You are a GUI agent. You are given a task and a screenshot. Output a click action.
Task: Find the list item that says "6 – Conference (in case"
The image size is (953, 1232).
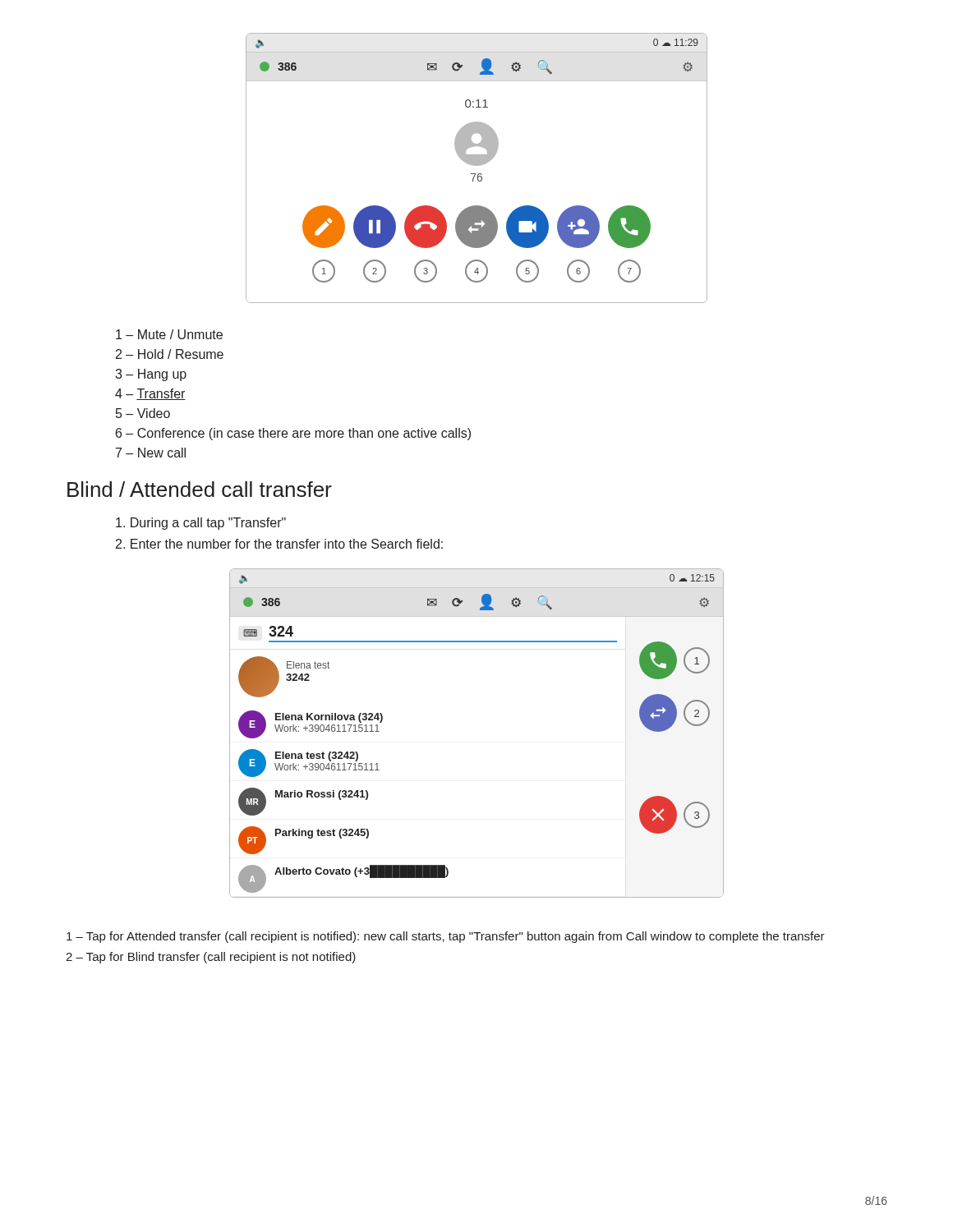(x=293, y=433)
